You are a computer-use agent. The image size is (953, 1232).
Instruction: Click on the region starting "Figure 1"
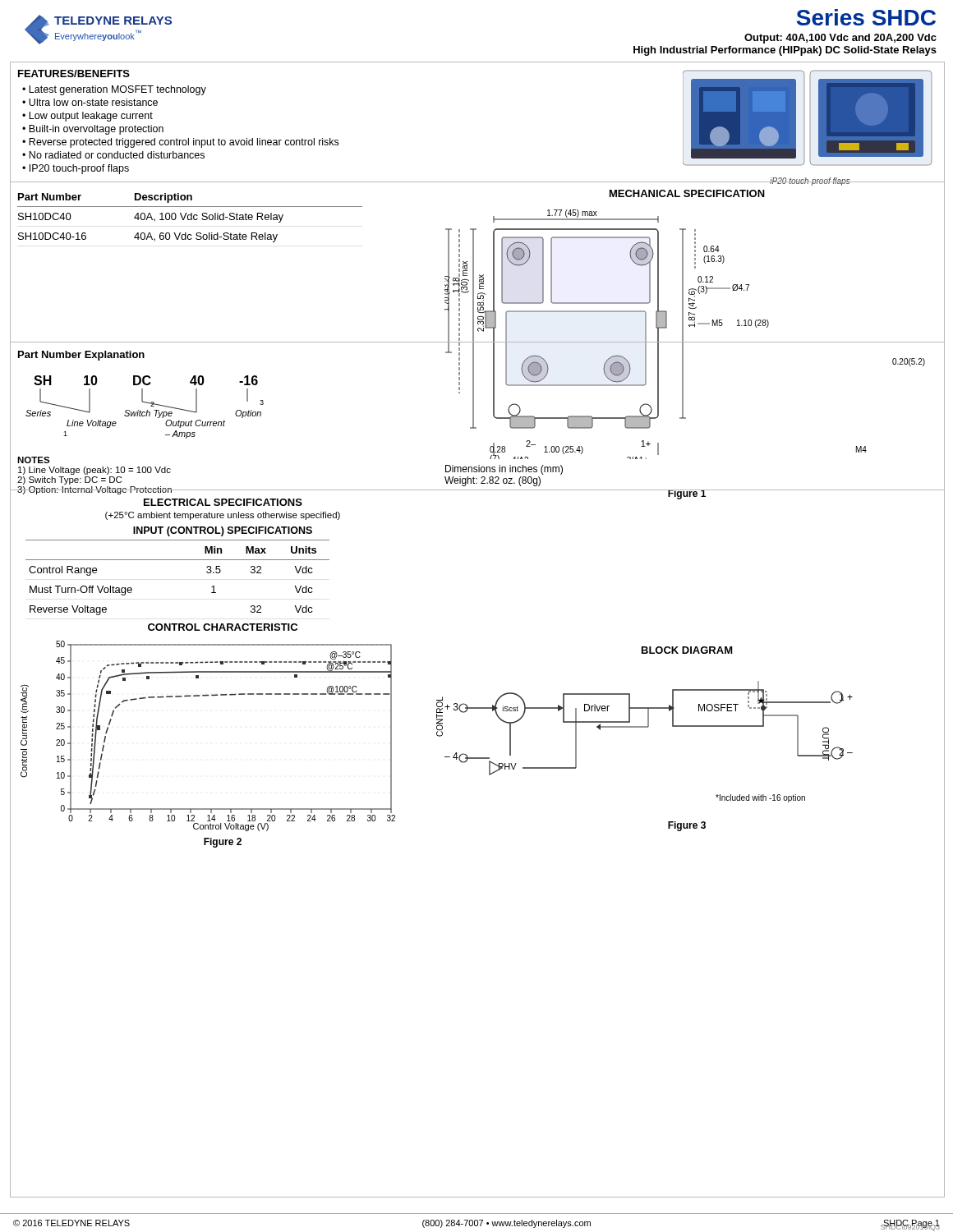(687, 494)
